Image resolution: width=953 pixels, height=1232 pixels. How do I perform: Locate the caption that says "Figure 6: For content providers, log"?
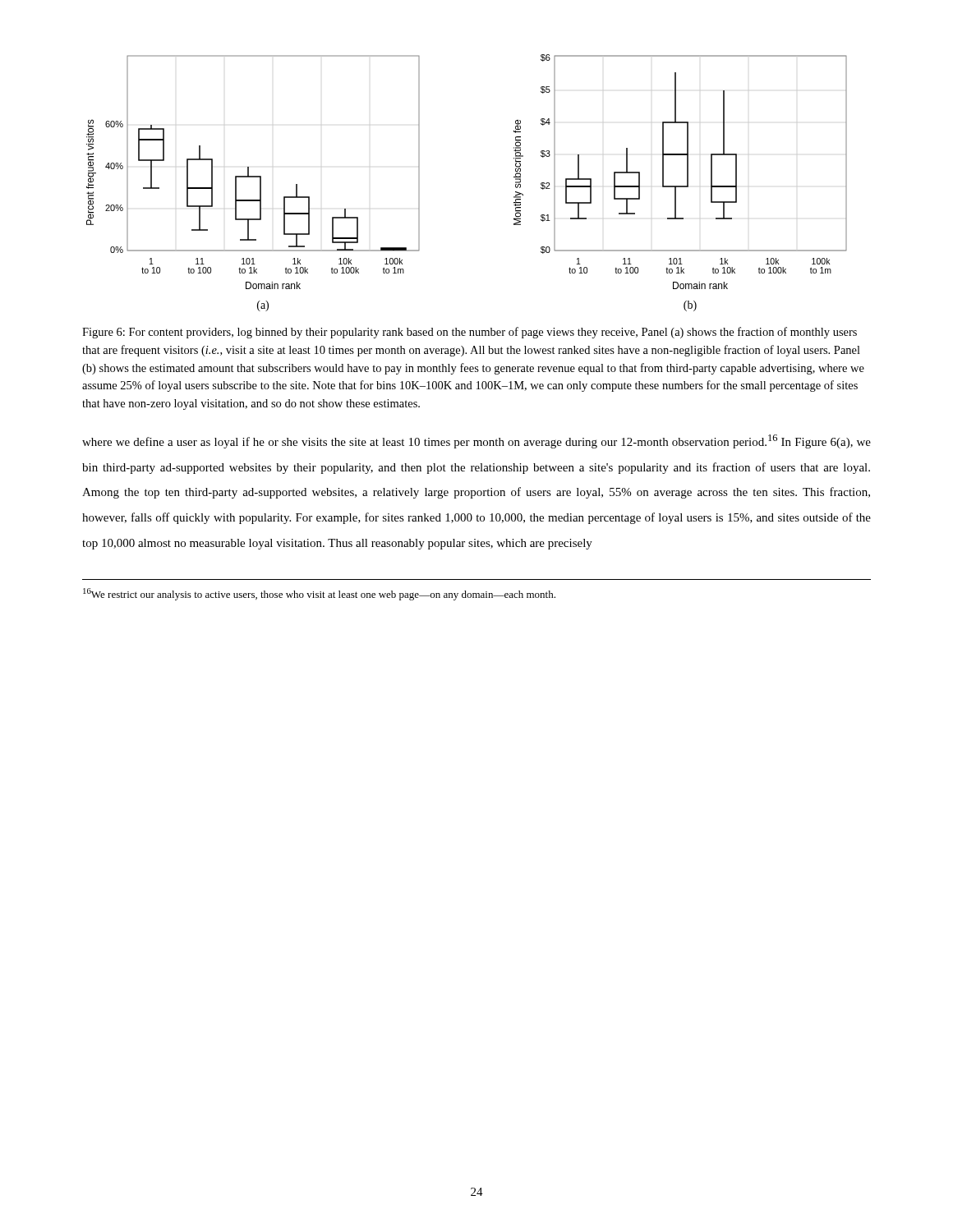click(473, 368)
